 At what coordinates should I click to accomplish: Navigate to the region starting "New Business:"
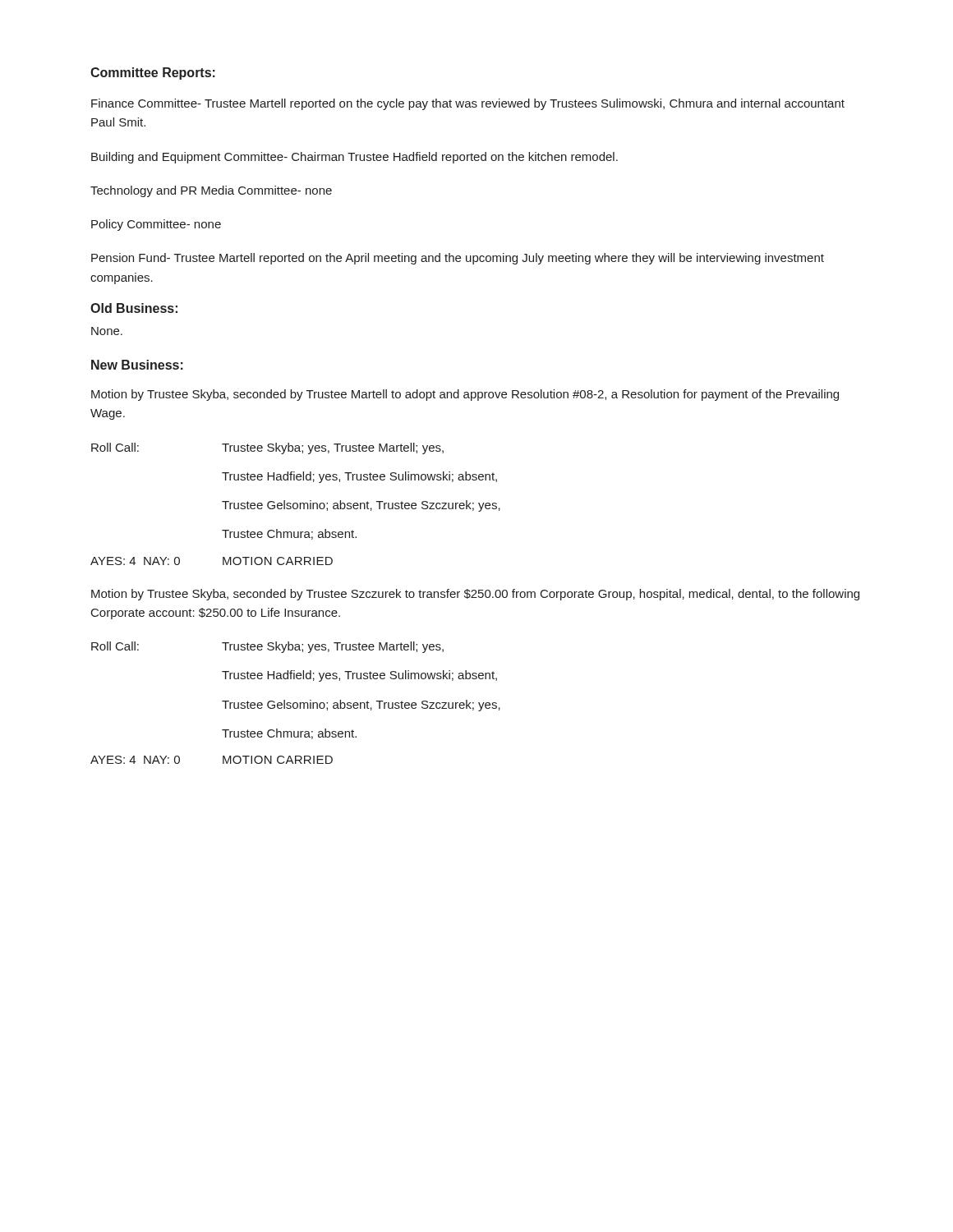coord(137,365)
